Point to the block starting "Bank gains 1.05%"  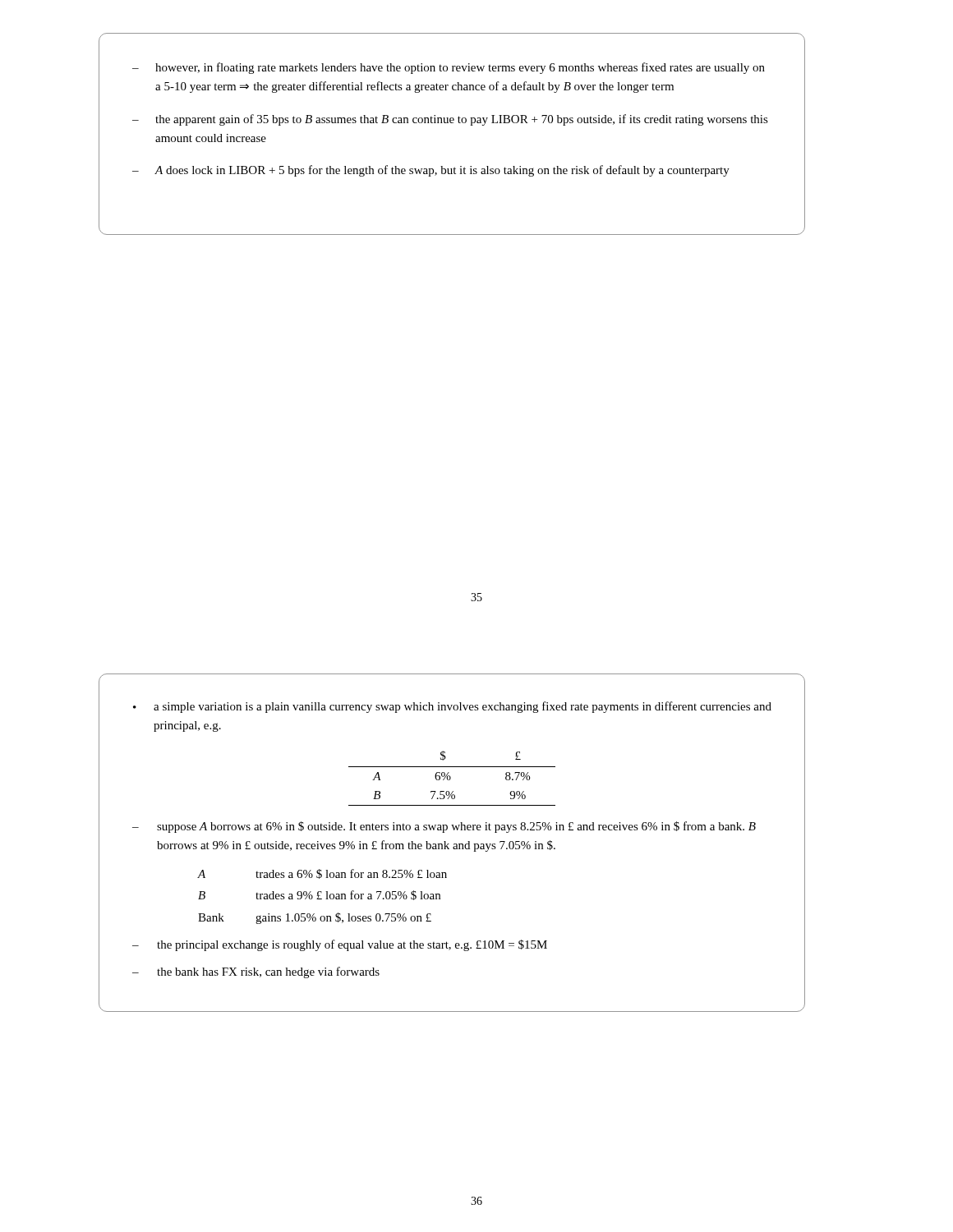[315, 918]
